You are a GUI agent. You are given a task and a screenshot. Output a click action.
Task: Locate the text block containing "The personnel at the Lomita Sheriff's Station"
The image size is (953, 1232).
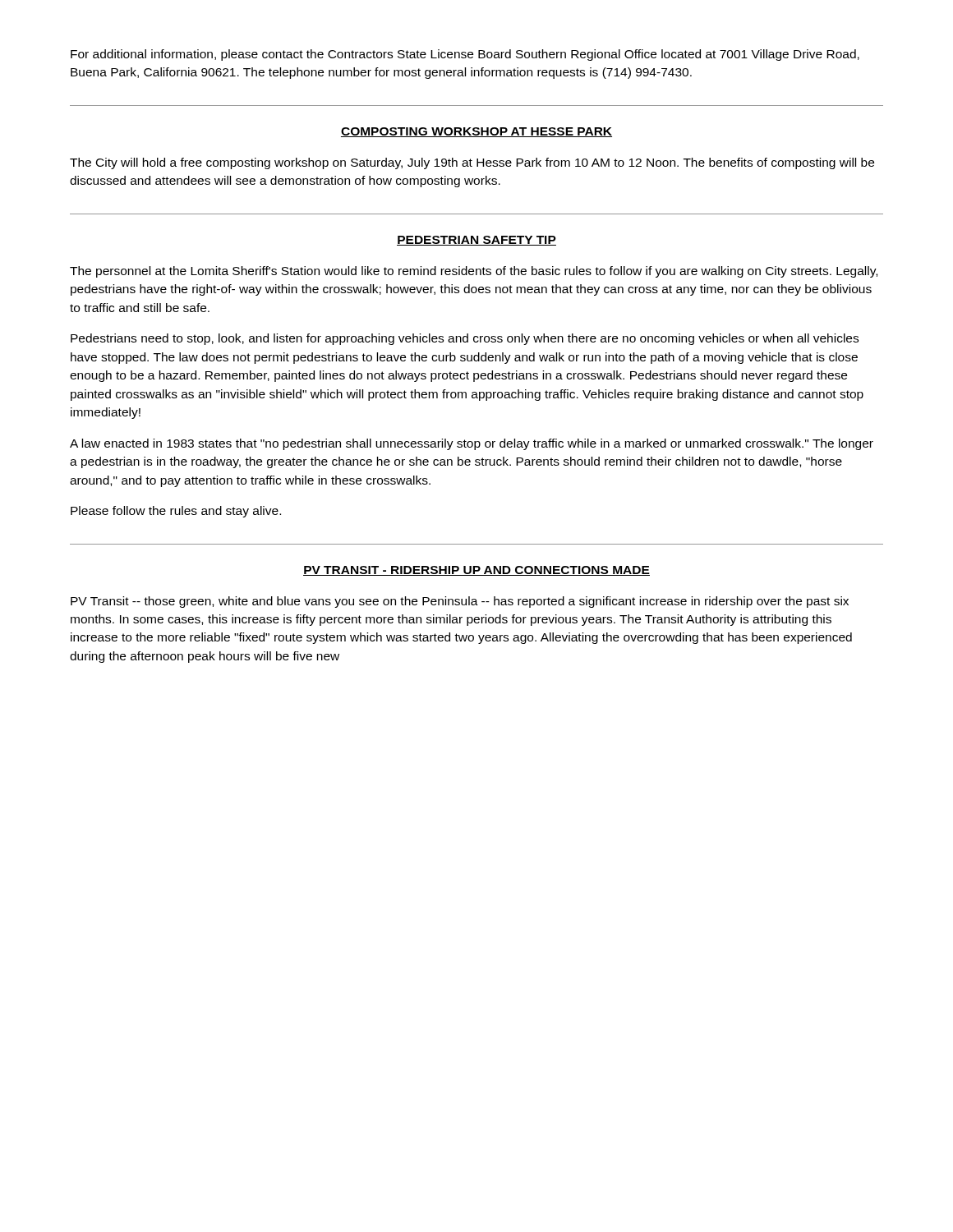[x=474, y=289]
